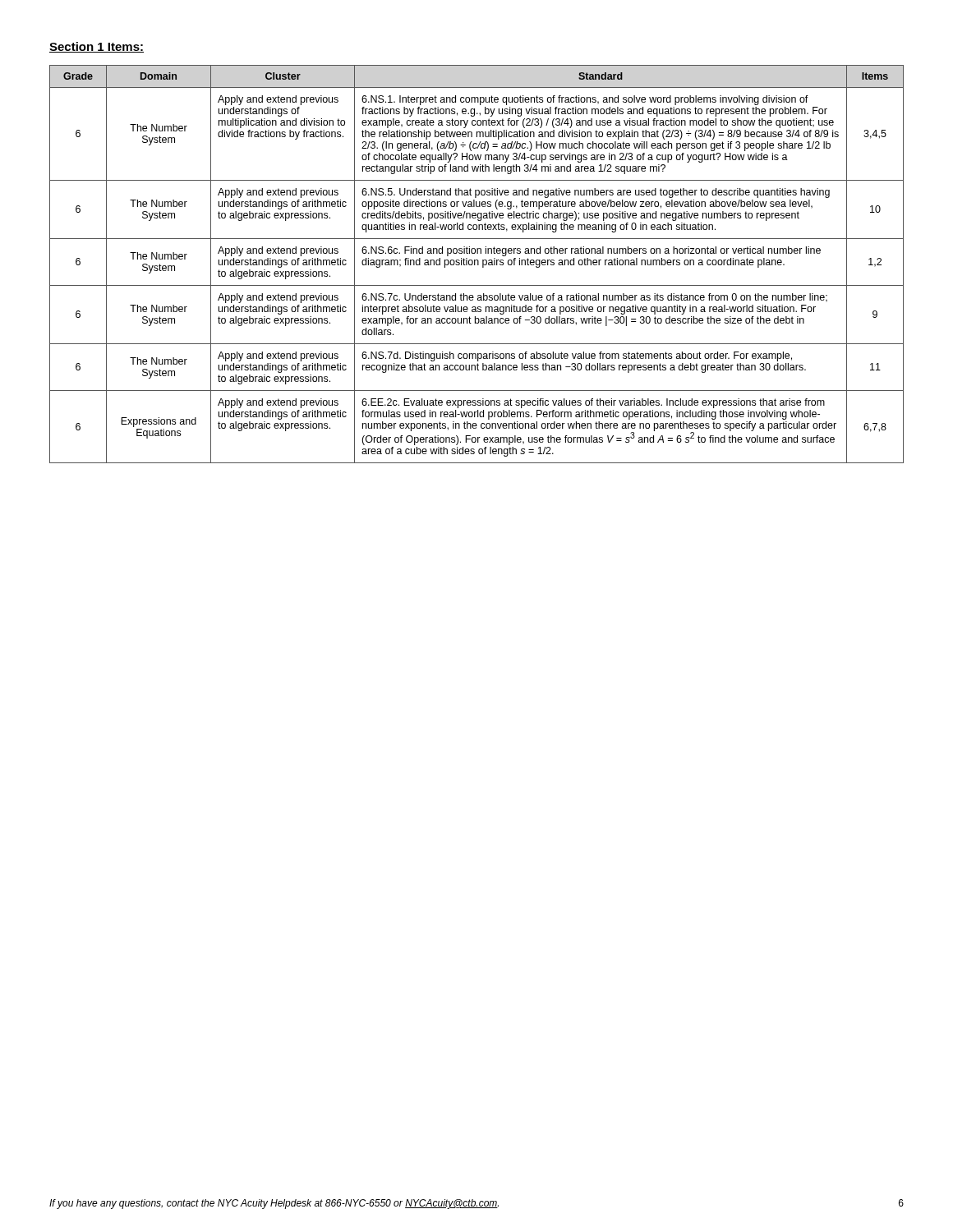Viewport: 953px width, 1232px height.
Task: Find the section header
Action: pos(97,46)
